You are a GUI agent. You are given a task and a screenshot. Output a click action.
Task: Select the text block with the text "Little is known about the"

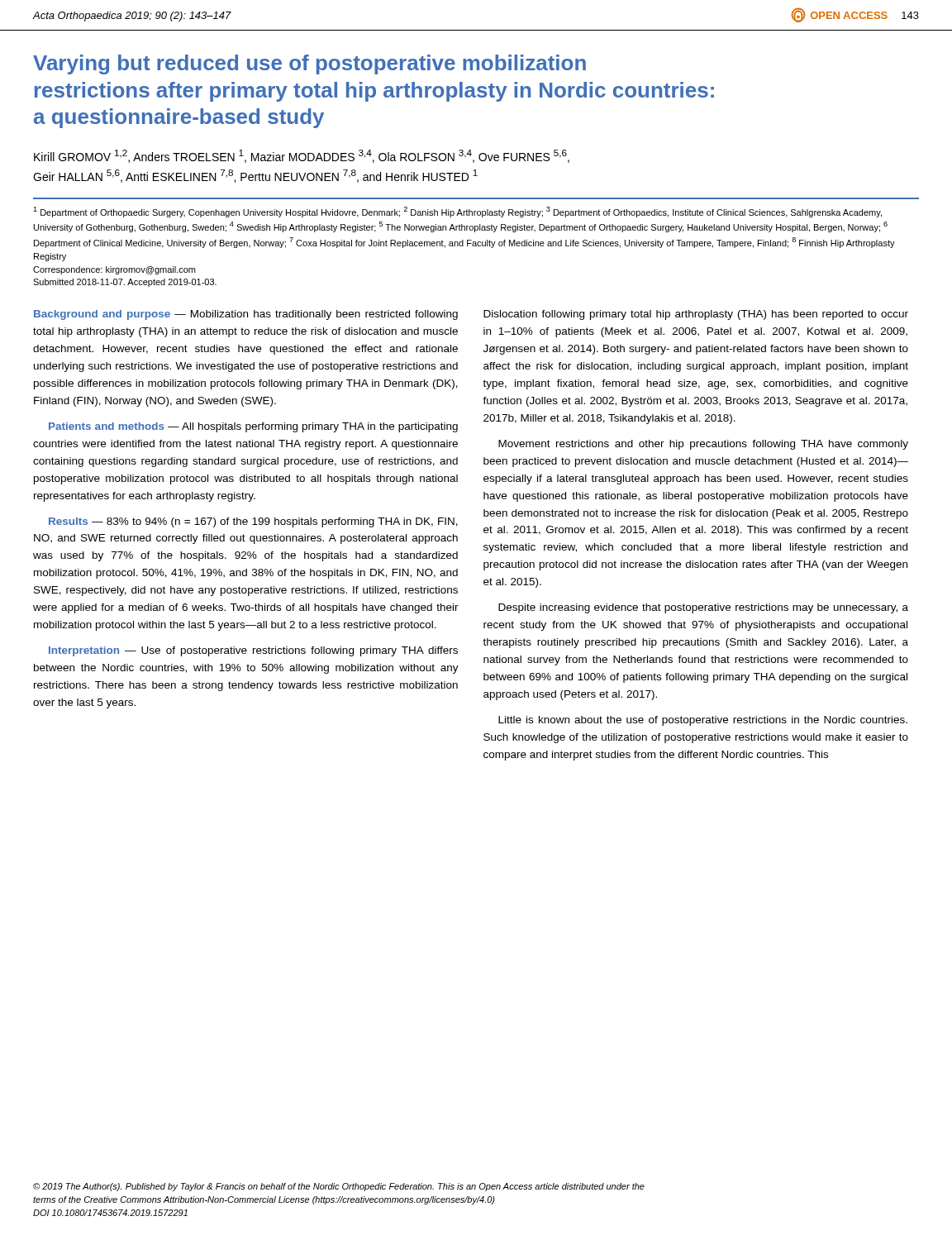coord(696,737)
